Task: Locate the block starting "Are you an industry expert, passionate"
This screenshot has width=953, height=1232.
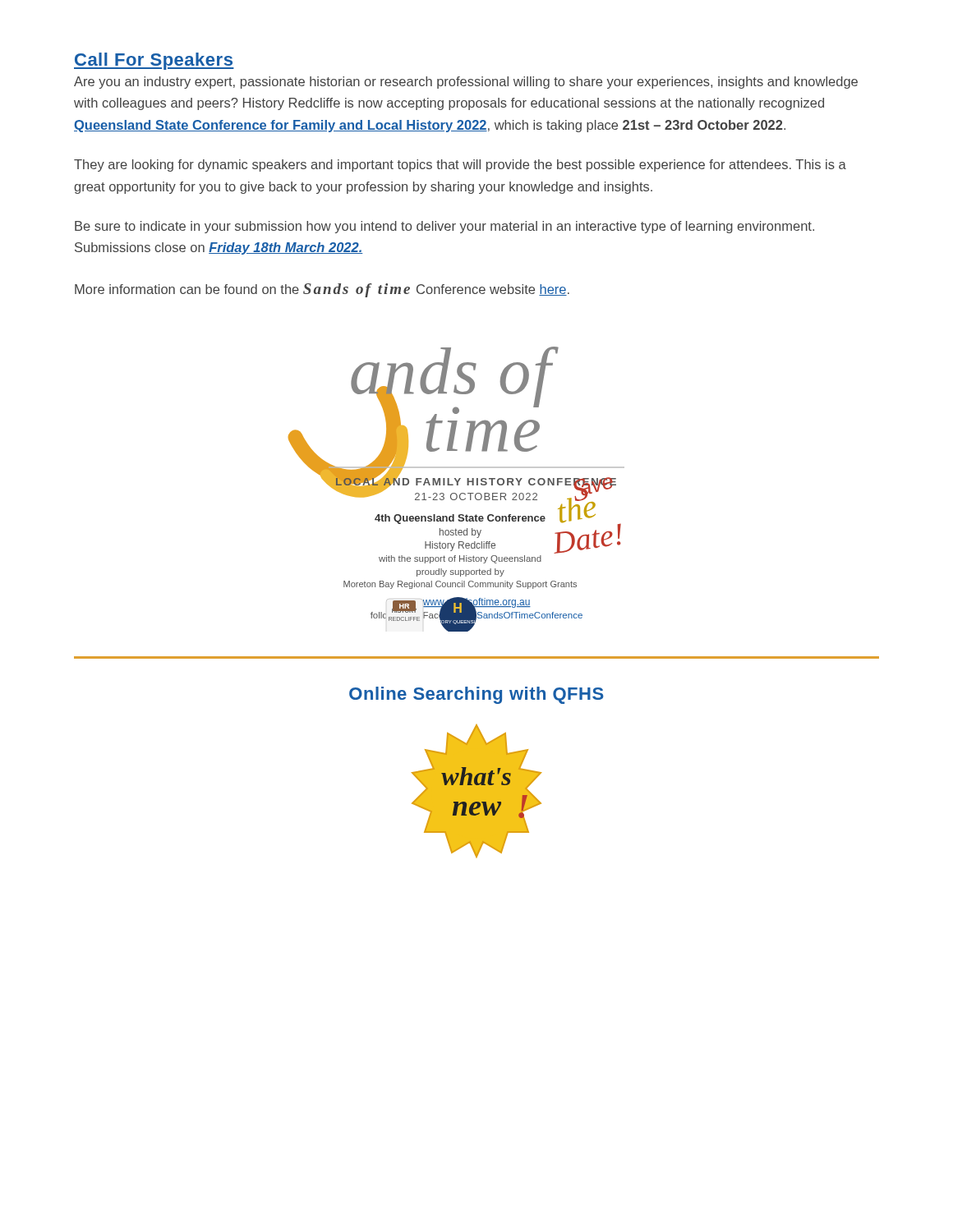Action: click(466, 103)
